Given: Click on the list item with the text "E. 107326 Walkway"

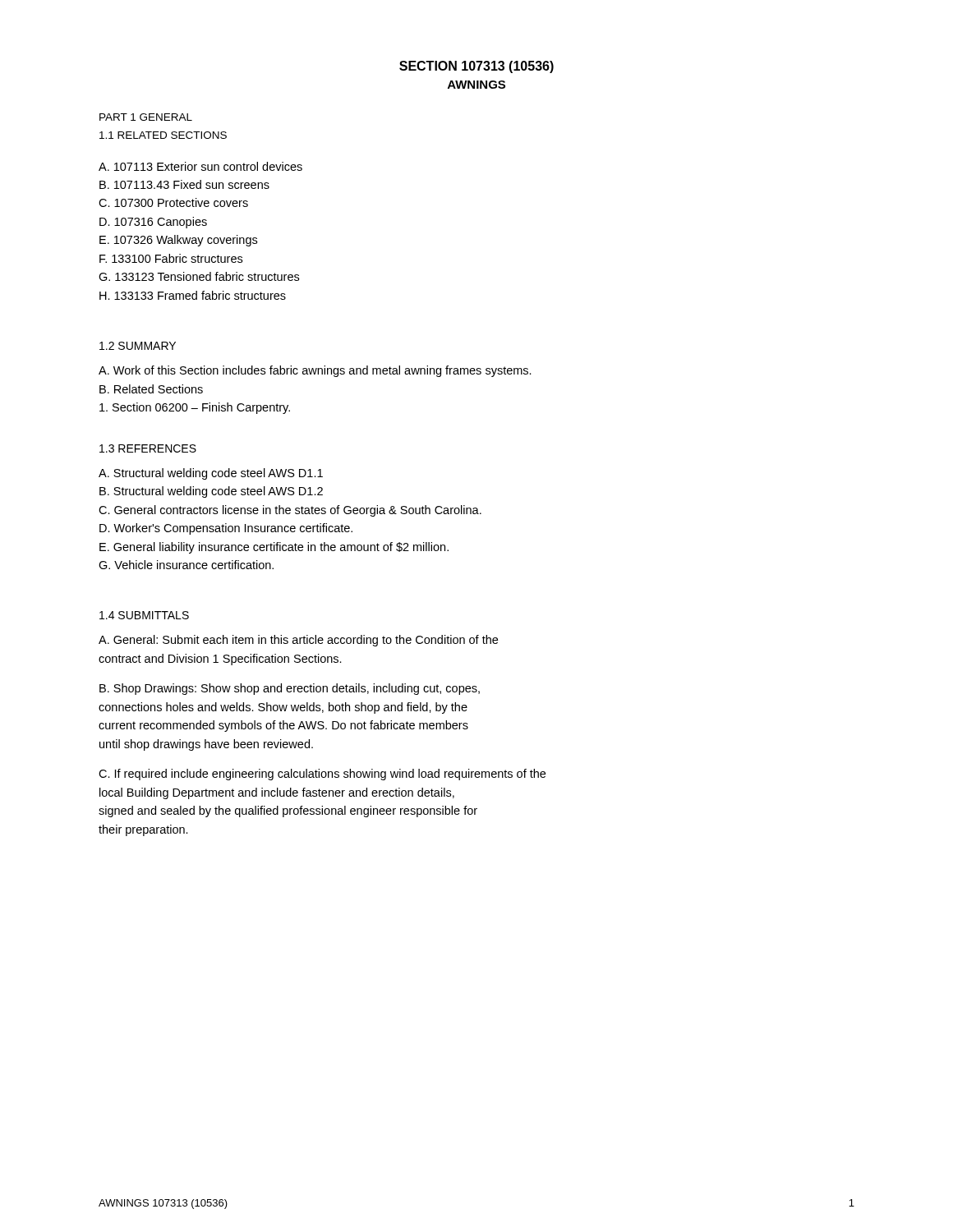Looking at the screenshot, I should click(x=178, y=240).
